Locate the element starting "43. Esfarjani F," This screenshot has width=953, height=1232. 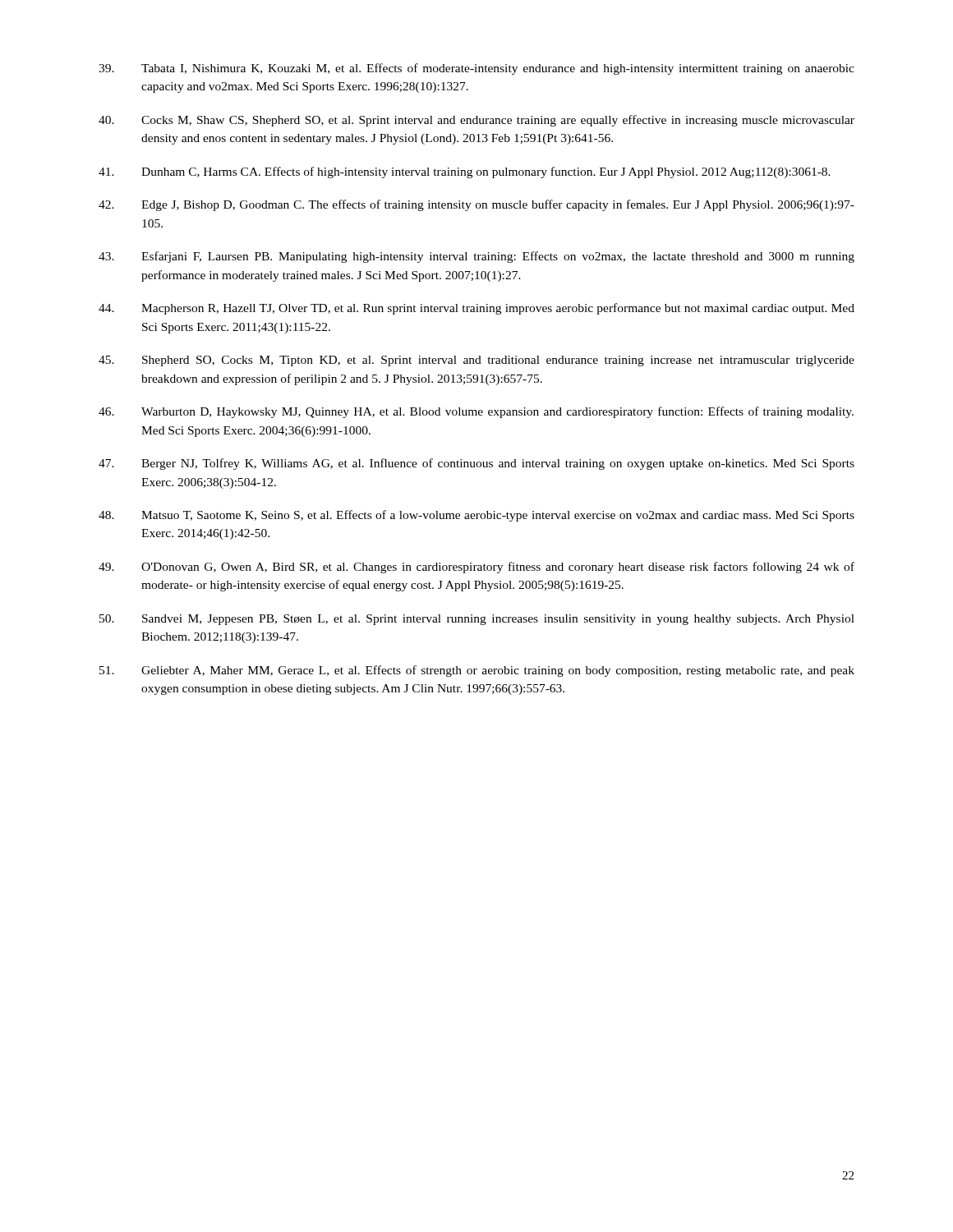pos(476,266)
